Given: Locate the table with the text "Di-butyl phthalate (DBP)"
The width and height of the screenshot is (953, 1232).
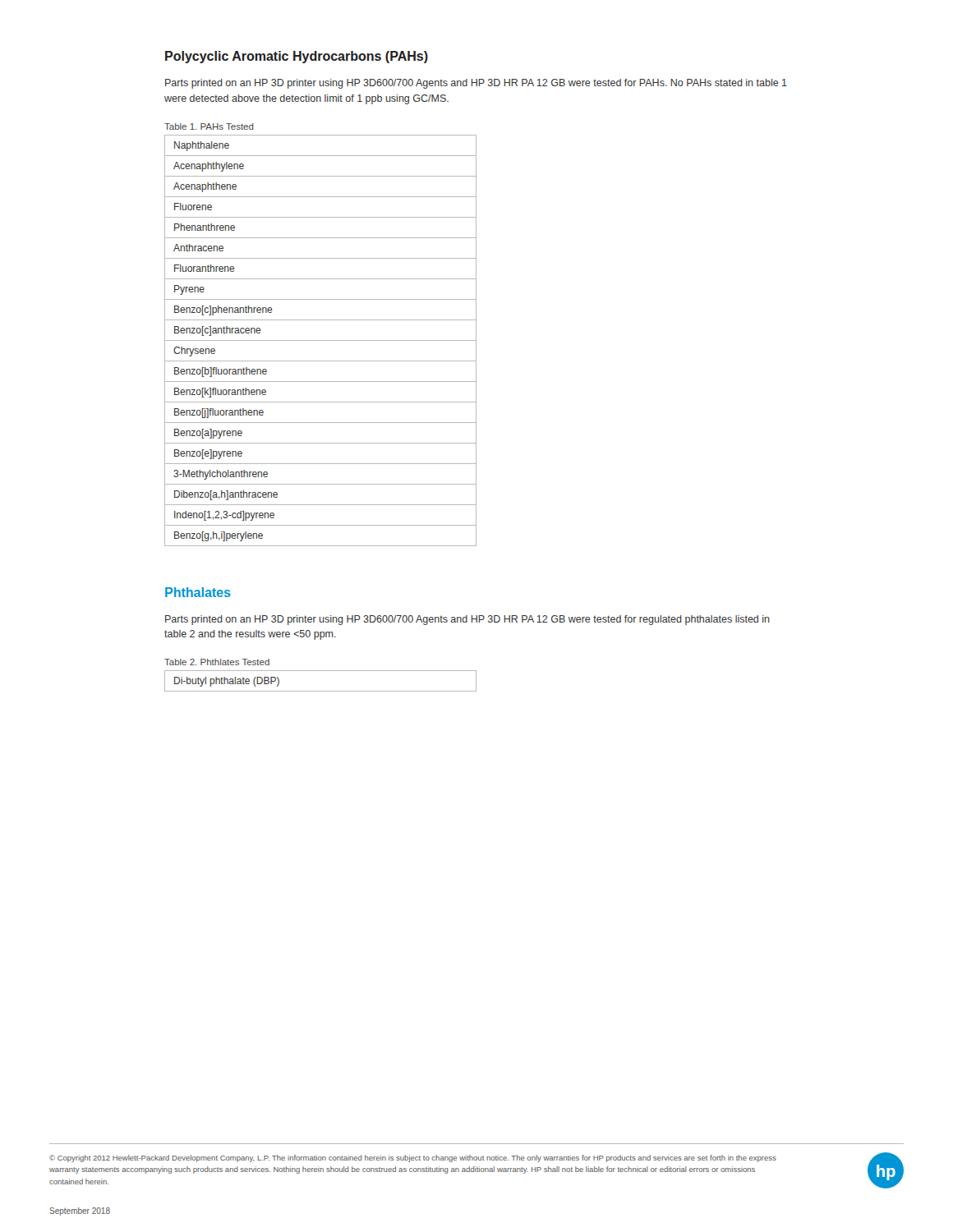Looking at the screenshot, I should coord(476,681).
